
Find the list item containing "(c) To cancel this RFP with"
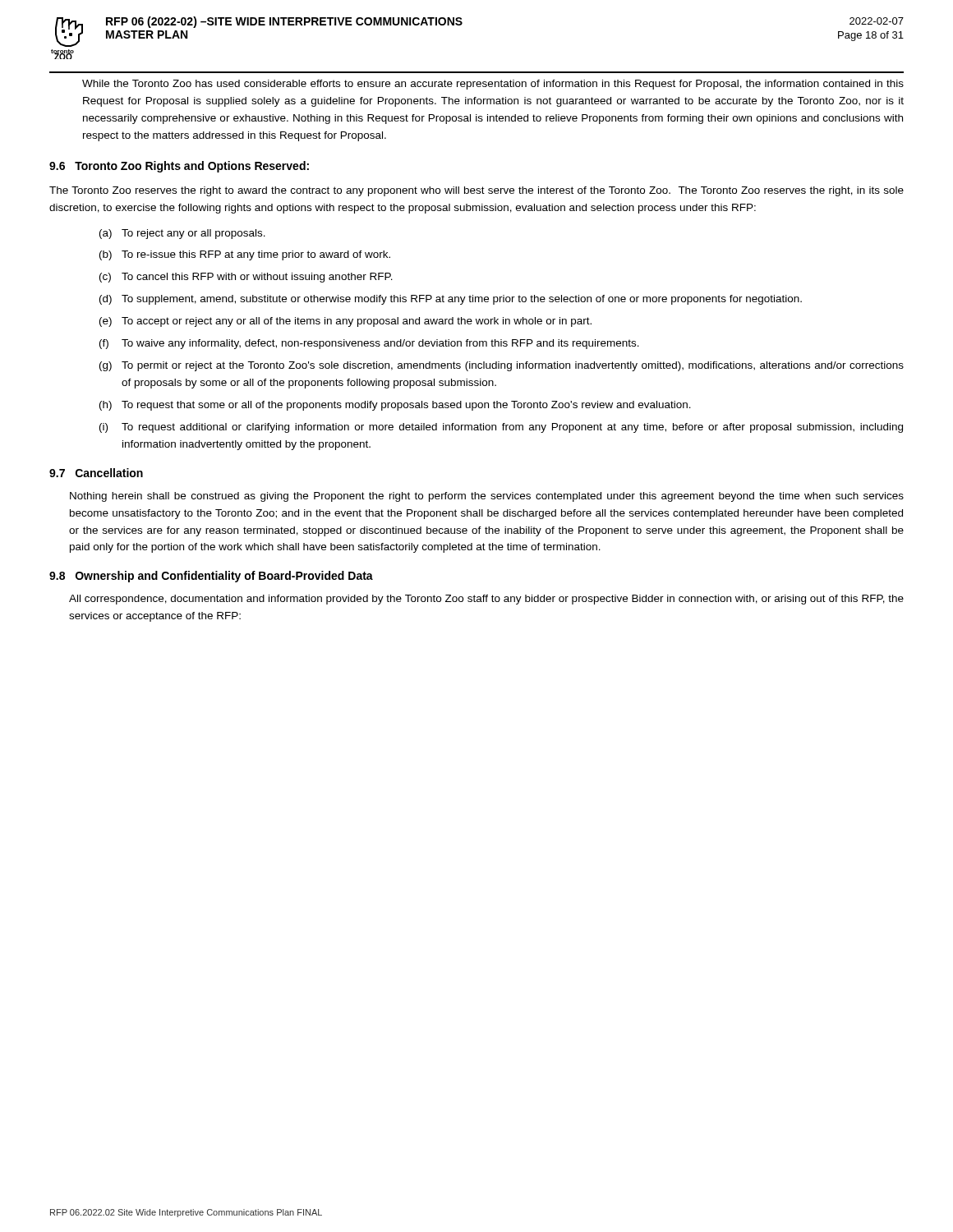coord(246,277)
